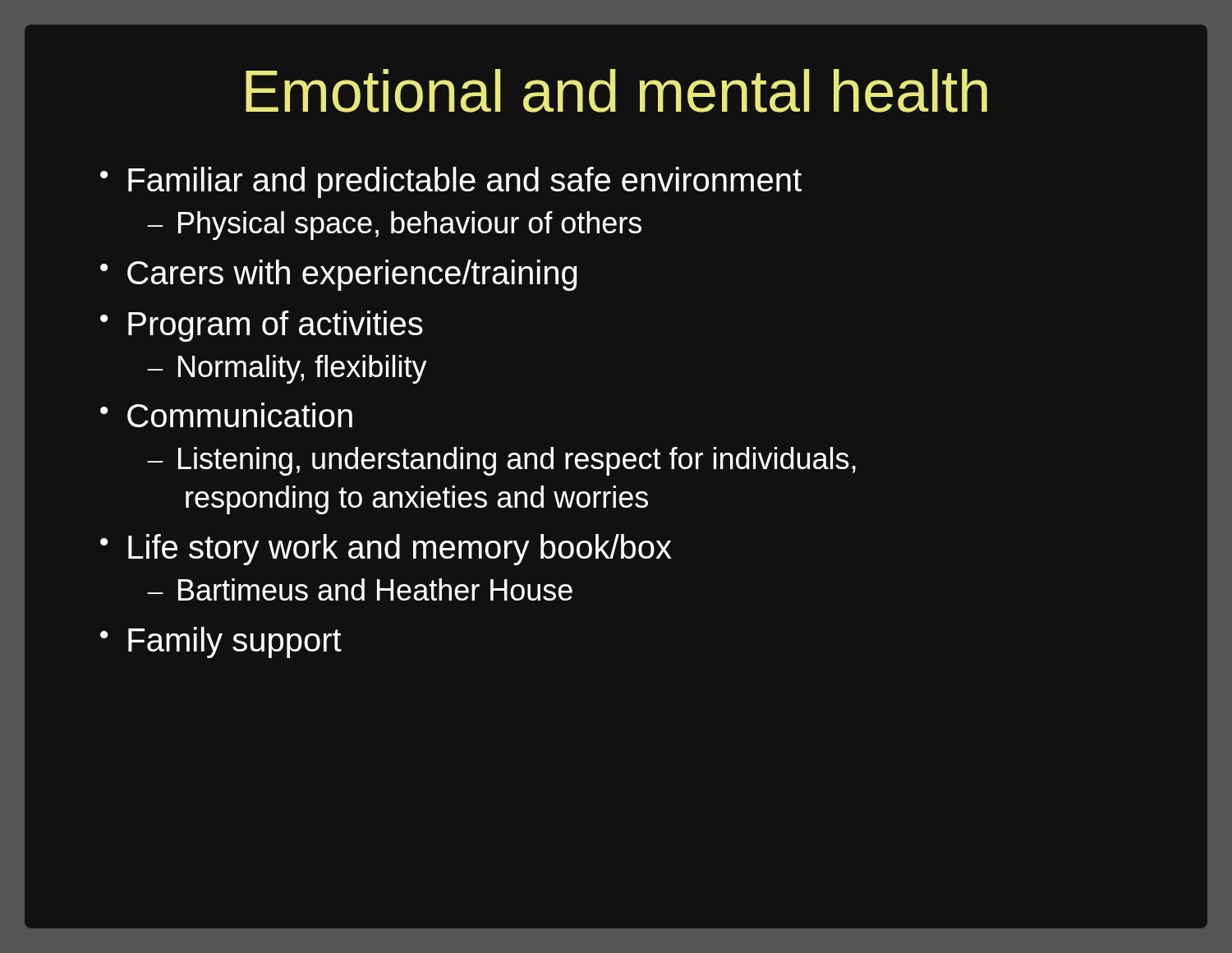Locate the region starting "• Carers with"
The image size is (1232, 953).
(x=339, y=272)
